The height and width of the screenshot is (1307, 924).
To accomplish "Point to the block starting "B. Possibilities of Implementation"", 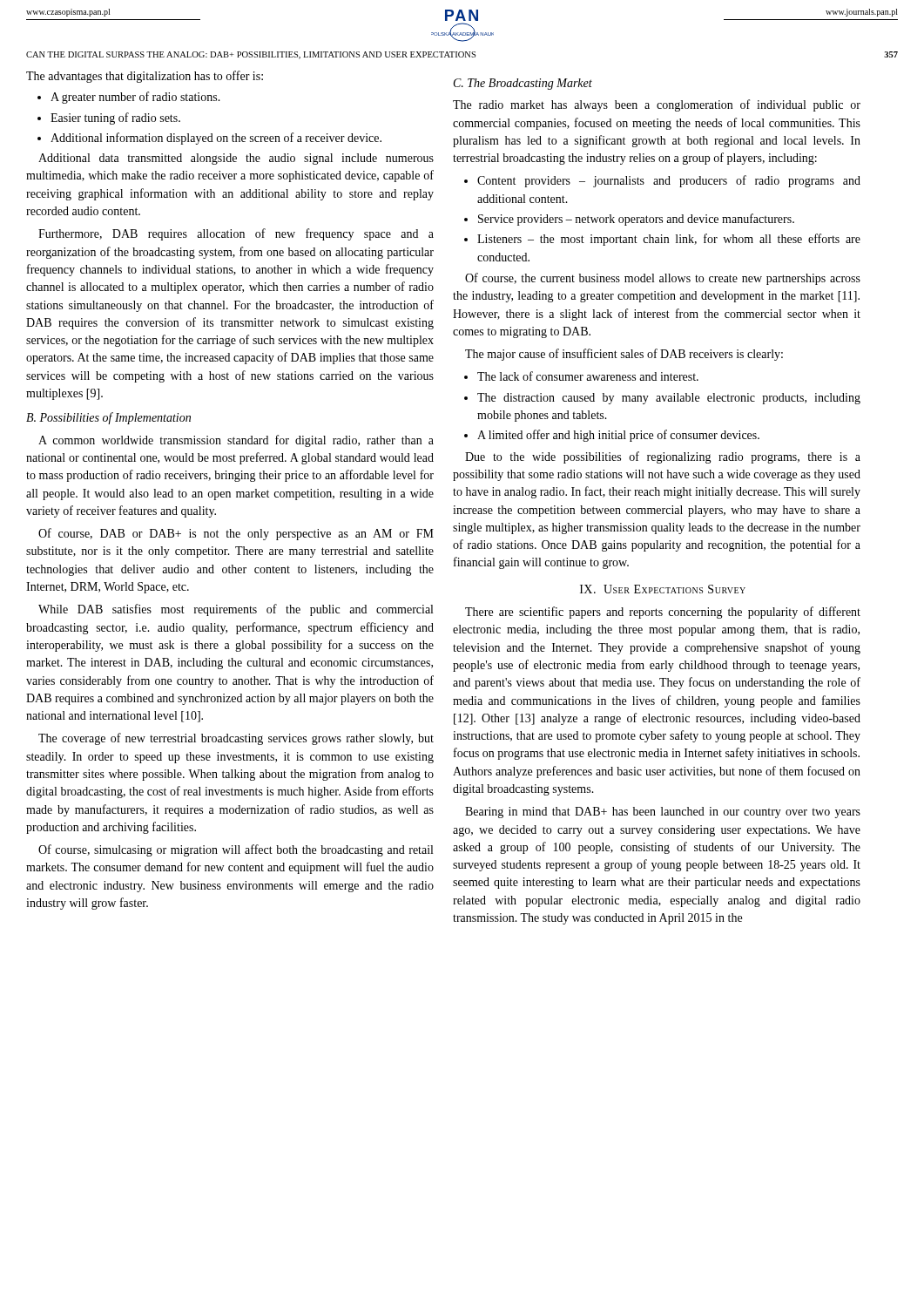I will (108, 418).
